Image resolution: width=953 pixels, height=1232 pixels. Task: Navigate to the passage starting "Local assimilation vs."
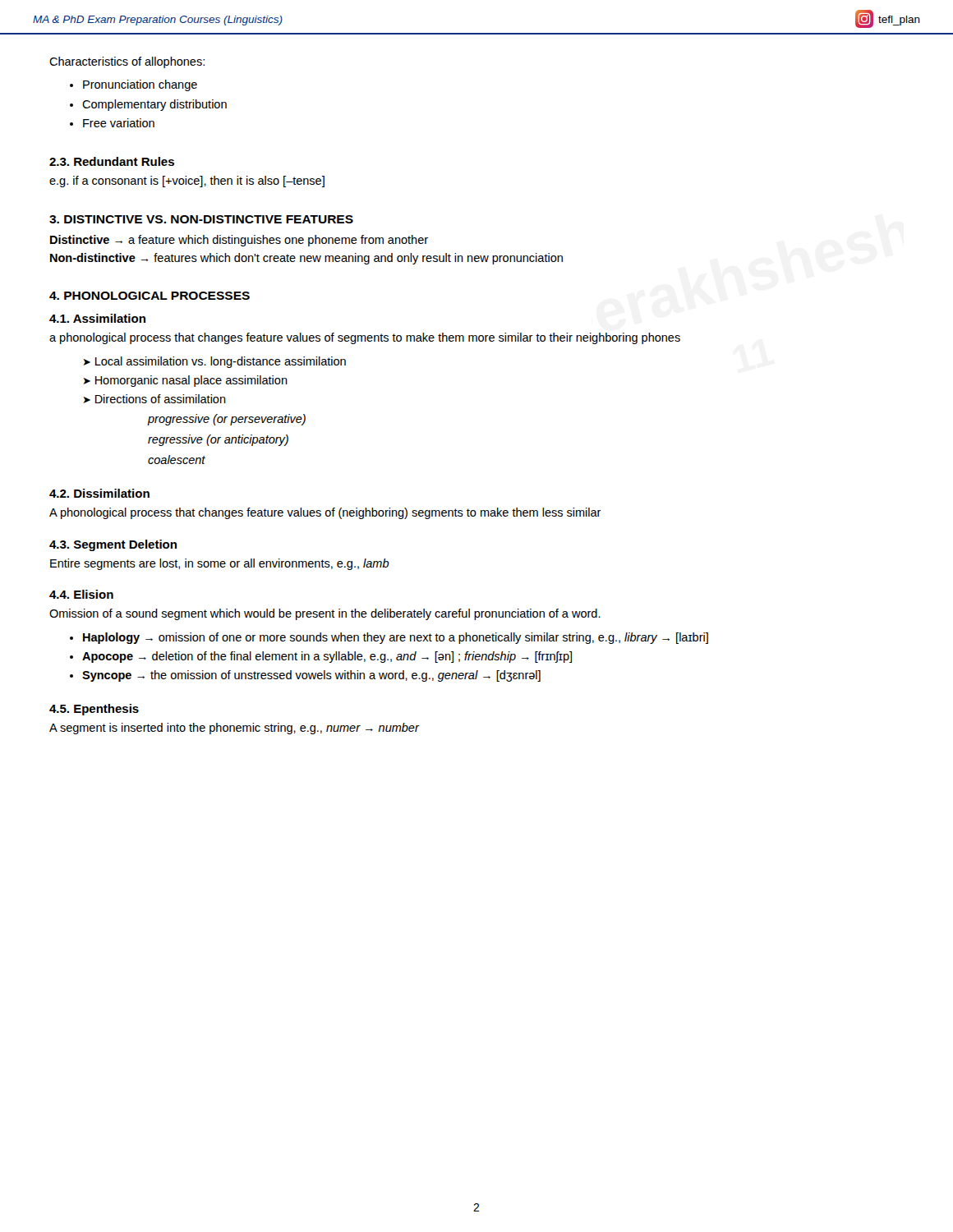pos(214,362)
